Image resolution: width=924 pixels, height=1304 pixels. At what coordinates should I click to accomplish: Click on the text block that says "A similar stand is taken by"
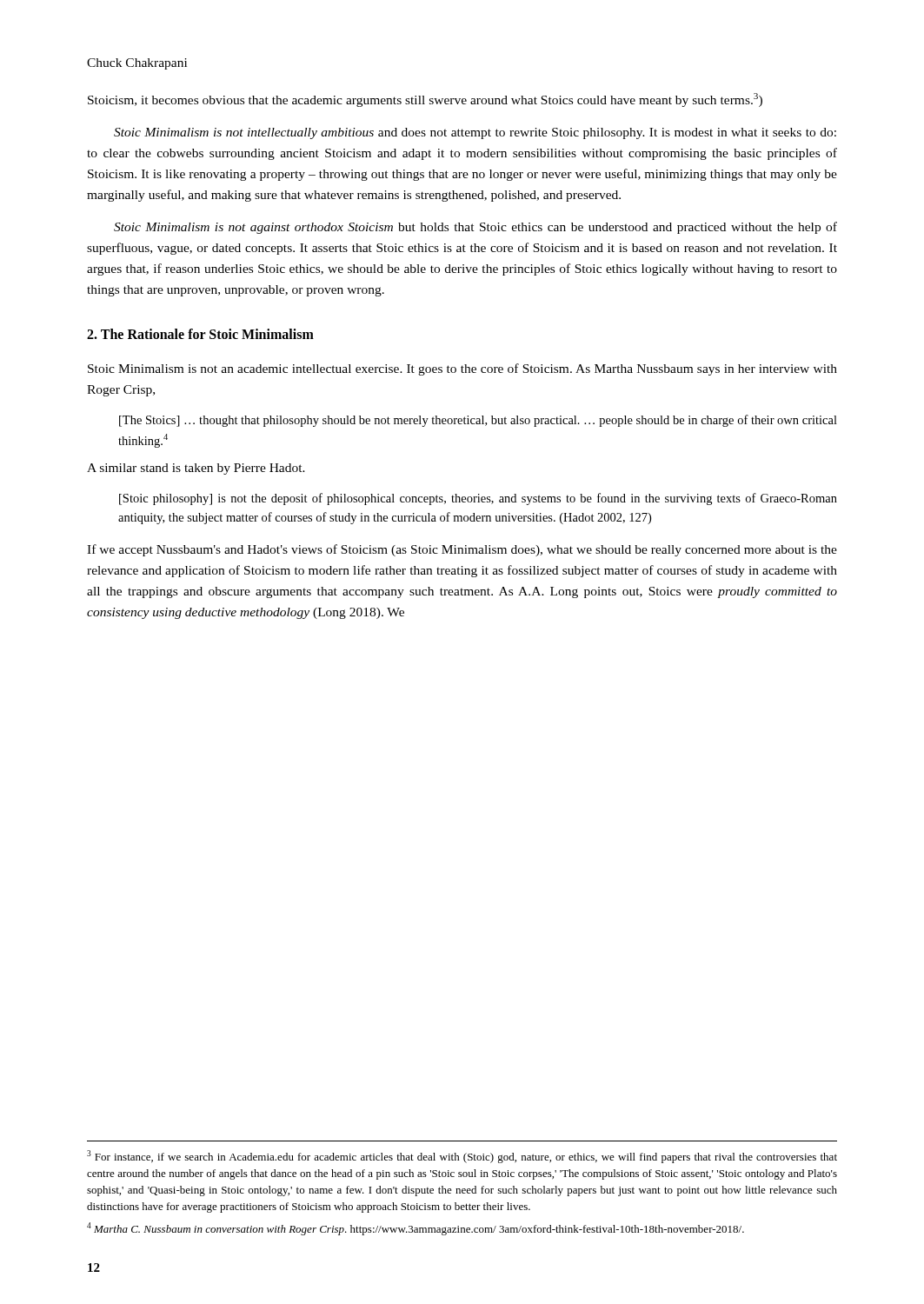(x=196, y=468)
